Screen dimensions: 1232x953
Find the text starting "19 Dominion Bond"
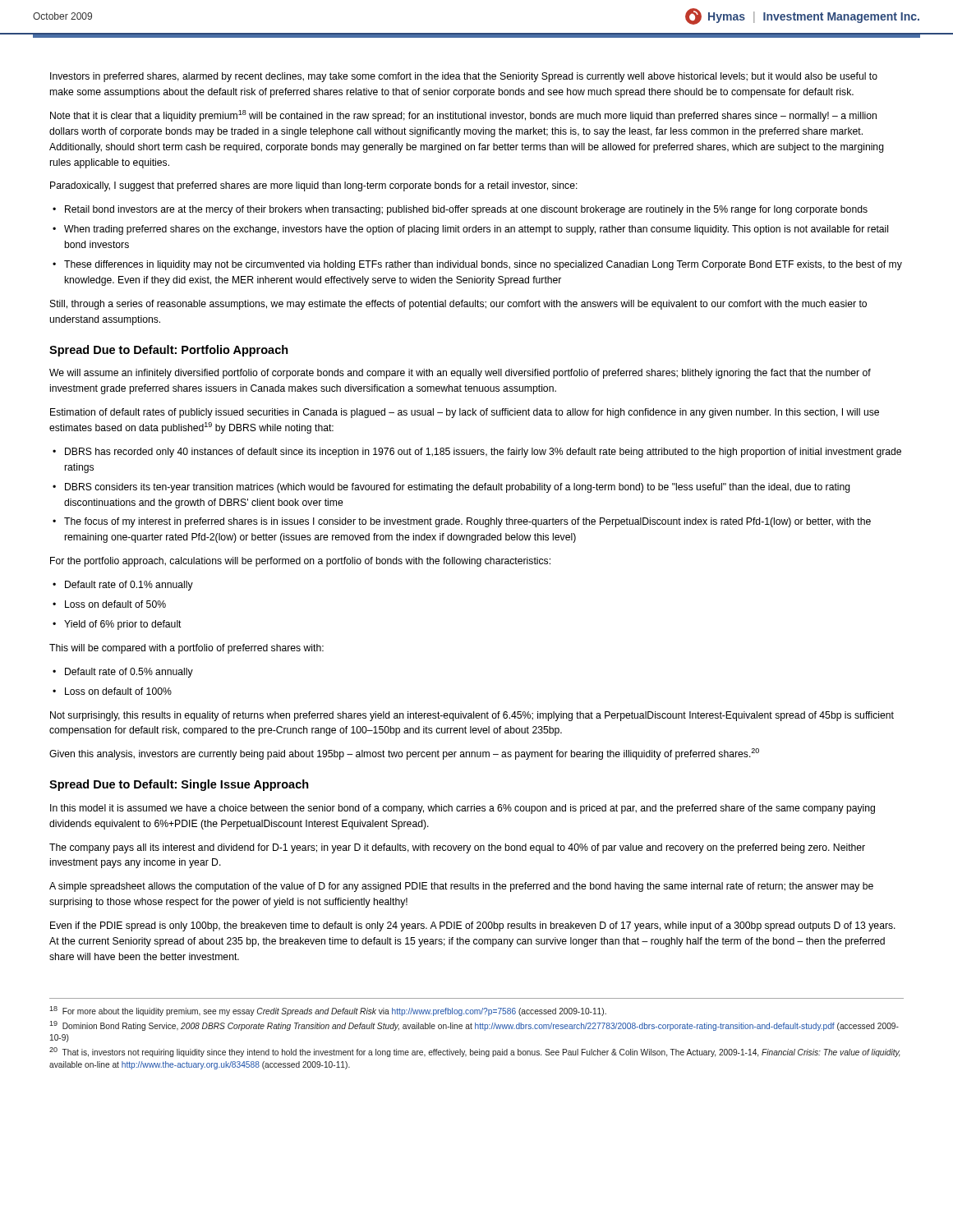click(x=476, y=1033)
